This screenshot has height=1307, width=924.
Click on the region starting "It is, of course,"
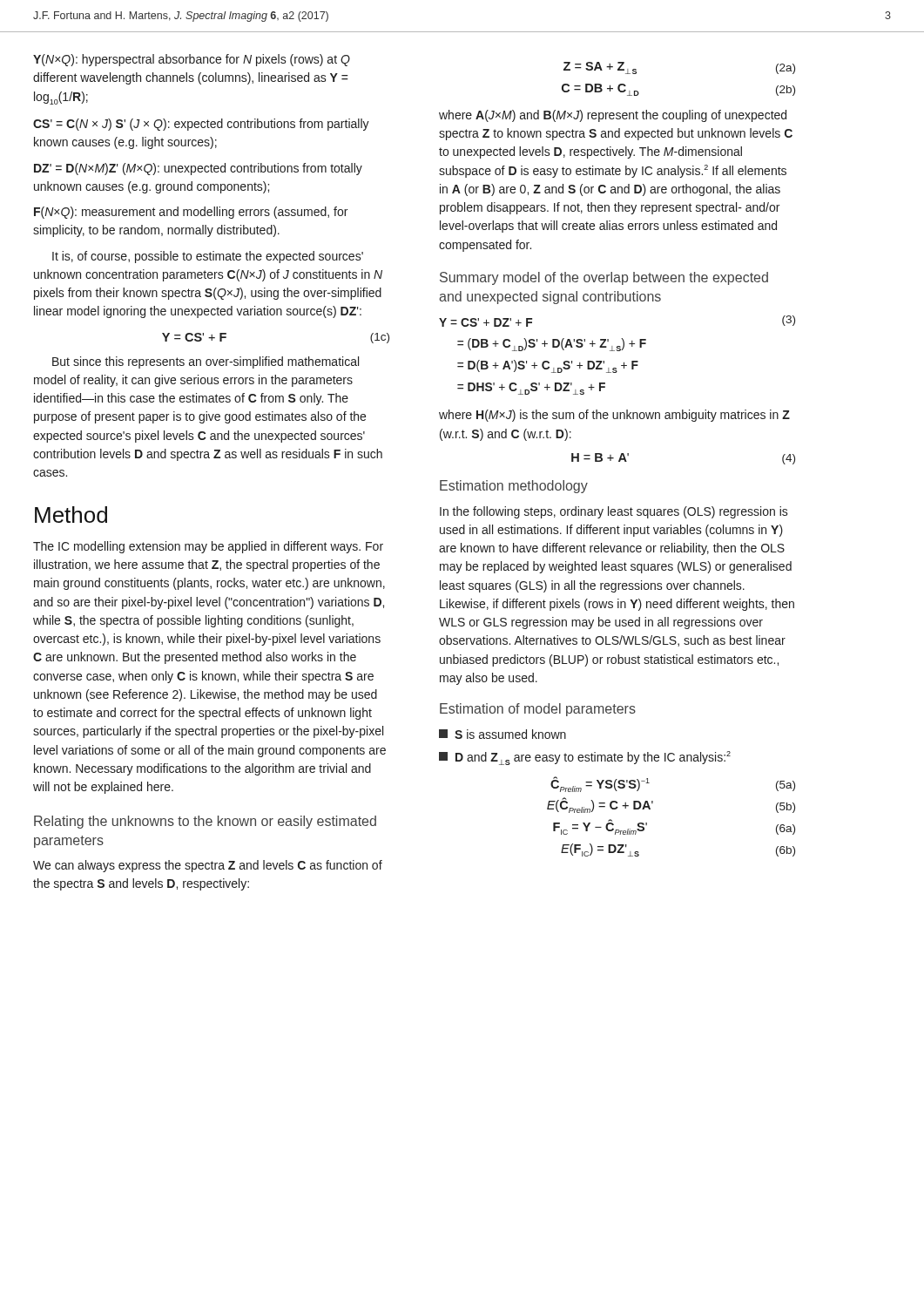(212, 284)
